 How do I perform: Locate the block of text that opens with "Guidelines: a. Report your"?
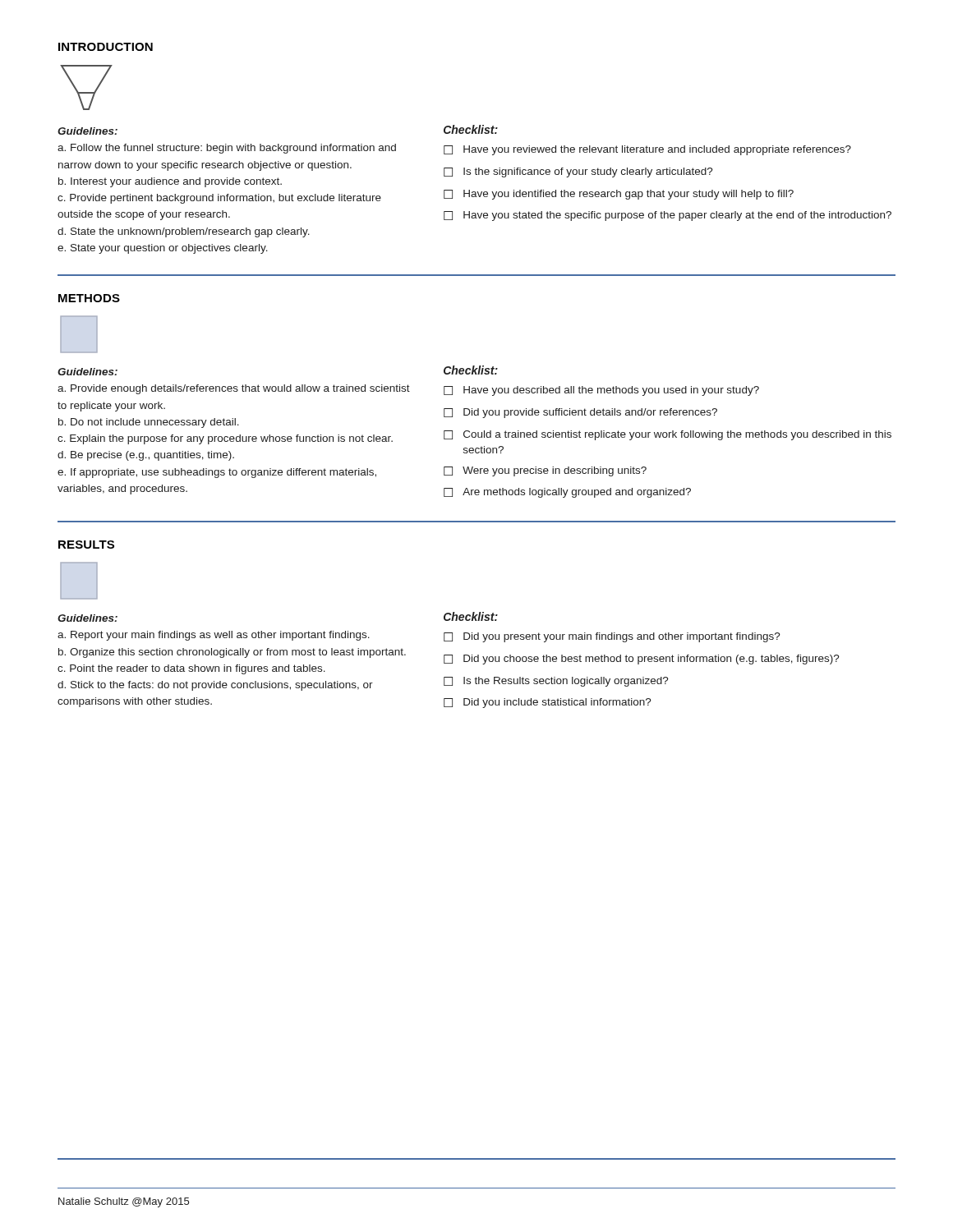238,660
